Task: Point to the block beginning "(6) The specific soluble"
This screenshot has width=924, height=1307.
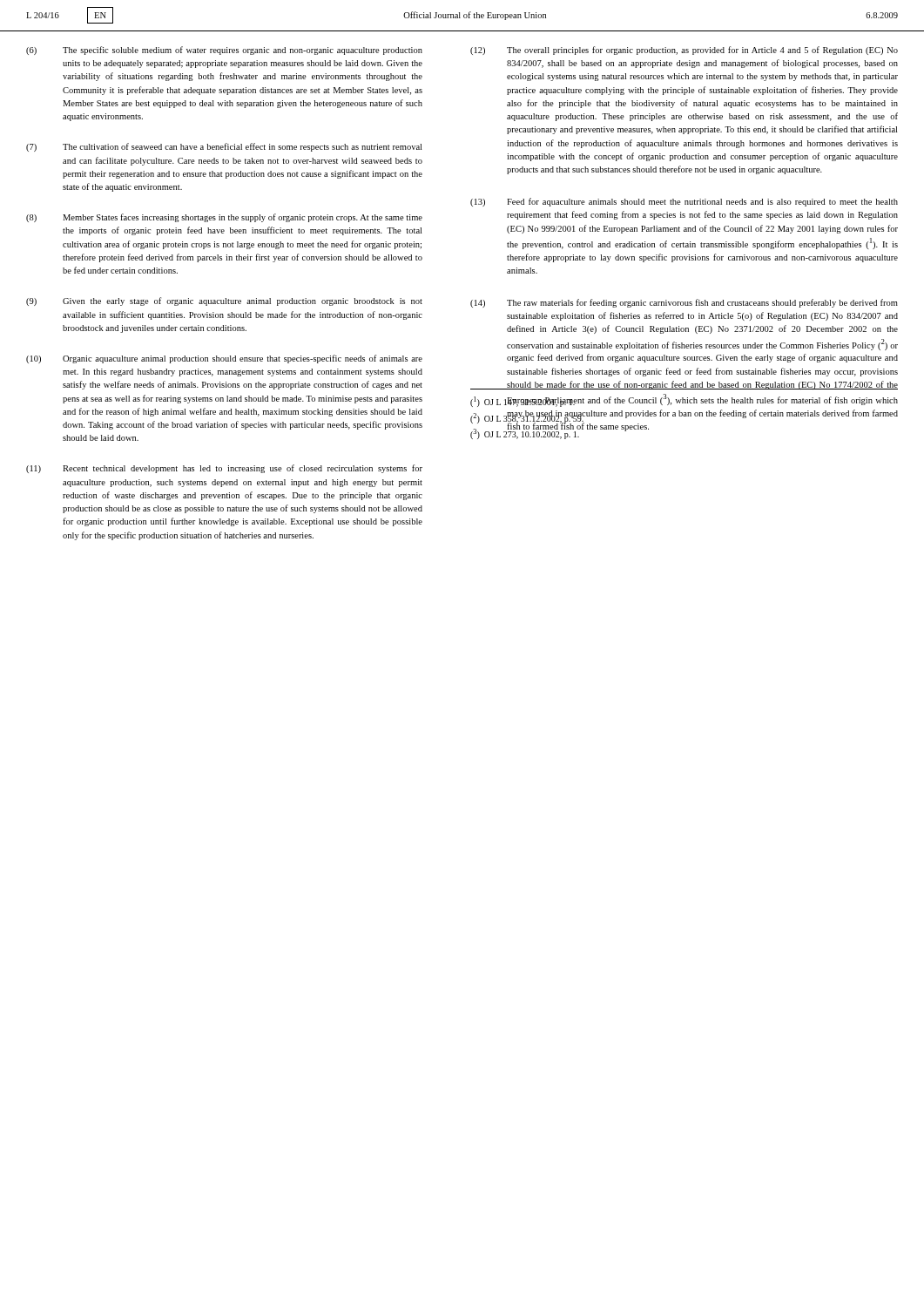Action: 224,83
